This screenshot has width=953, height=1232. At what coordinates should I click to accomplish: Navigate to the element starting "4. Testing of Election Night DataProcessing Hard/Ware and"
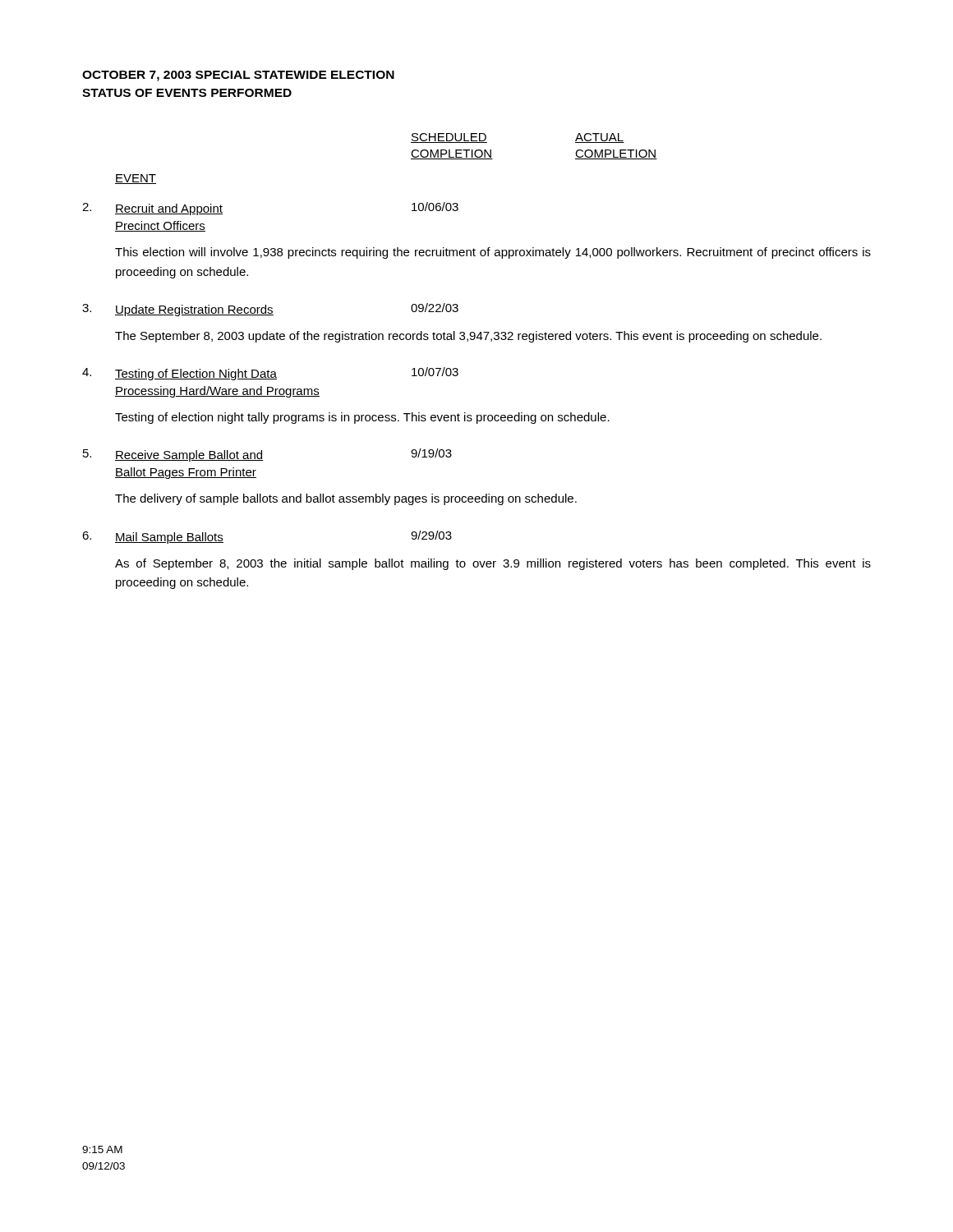tap(270, 374)
